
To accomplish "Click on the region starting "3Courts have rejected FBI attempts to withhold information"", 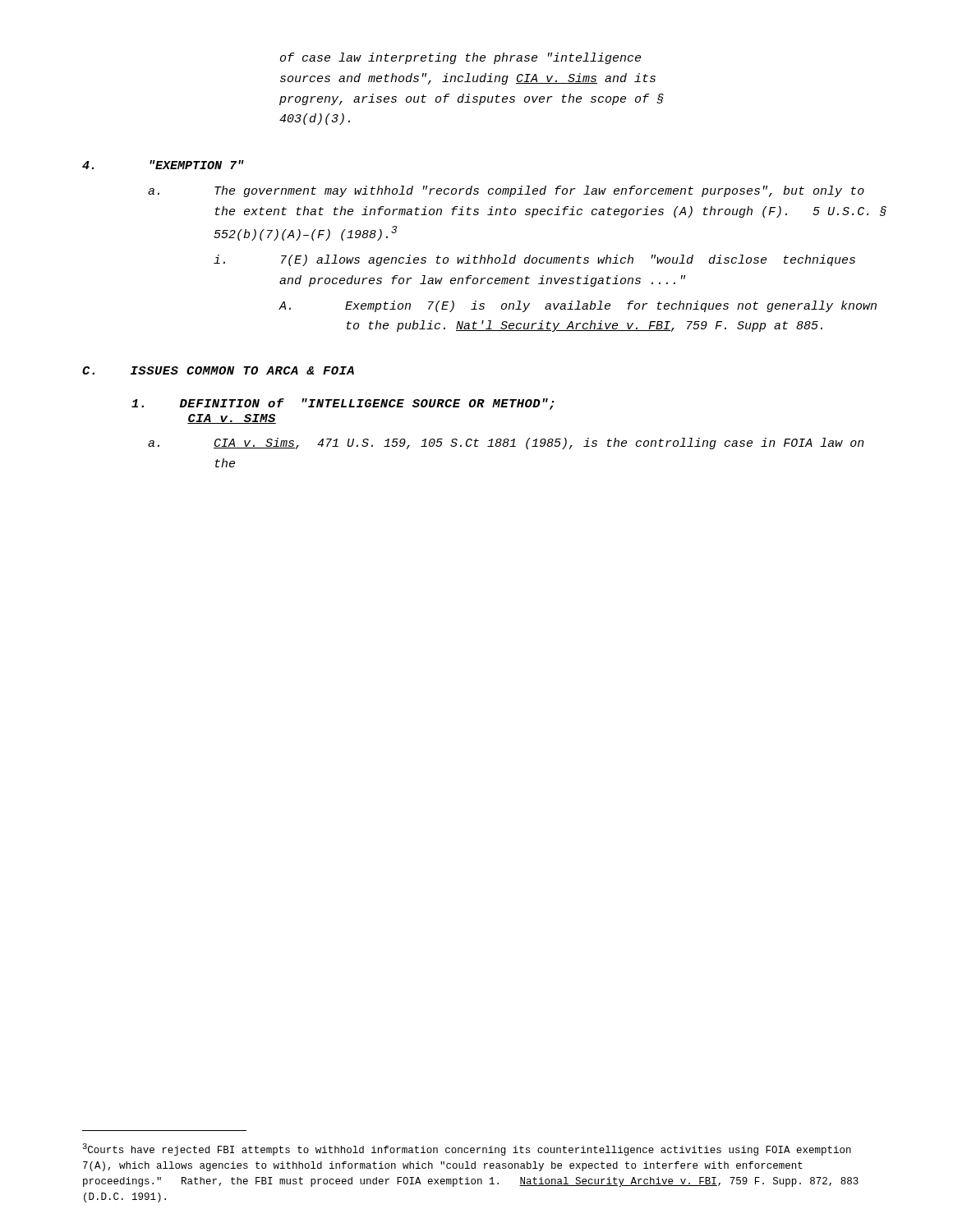I will 485,1168.
